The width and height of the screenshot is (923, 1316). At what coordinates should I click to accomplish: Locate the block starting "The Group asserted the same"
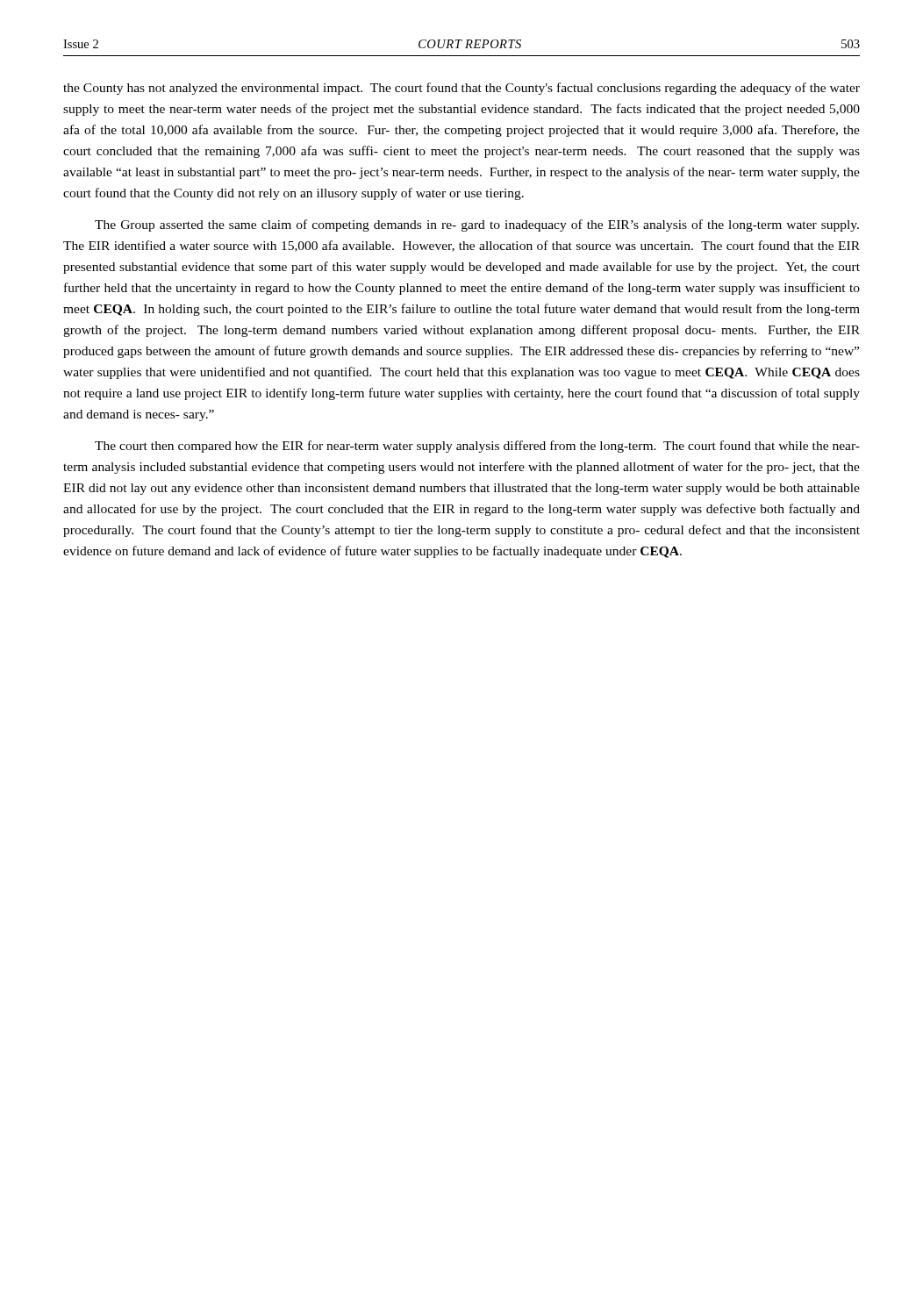pyautogui.click(x=462, y=319)
